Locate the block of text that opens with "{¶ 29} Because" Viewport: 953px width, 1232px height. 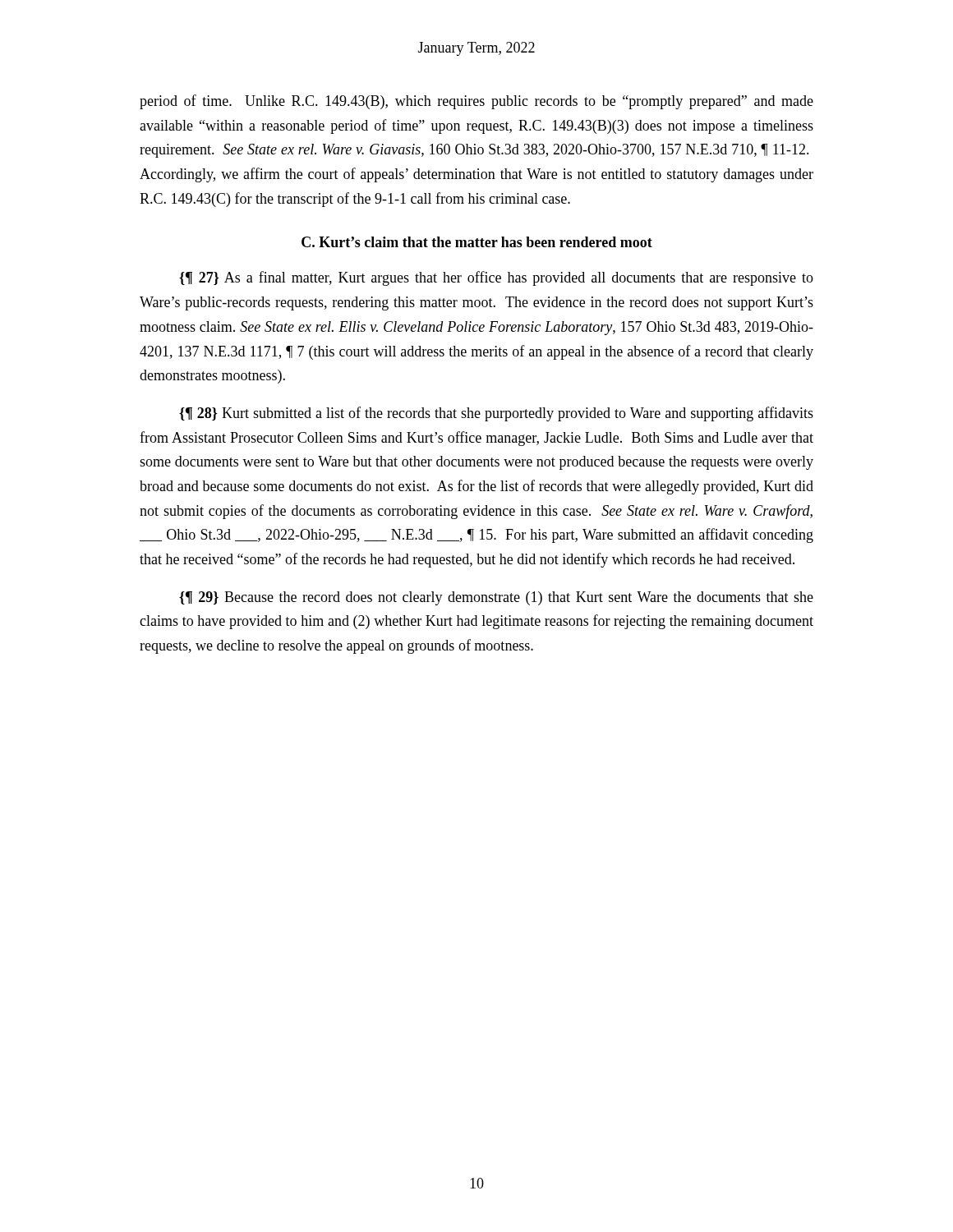pyautogui.click(x=476, y=621)
